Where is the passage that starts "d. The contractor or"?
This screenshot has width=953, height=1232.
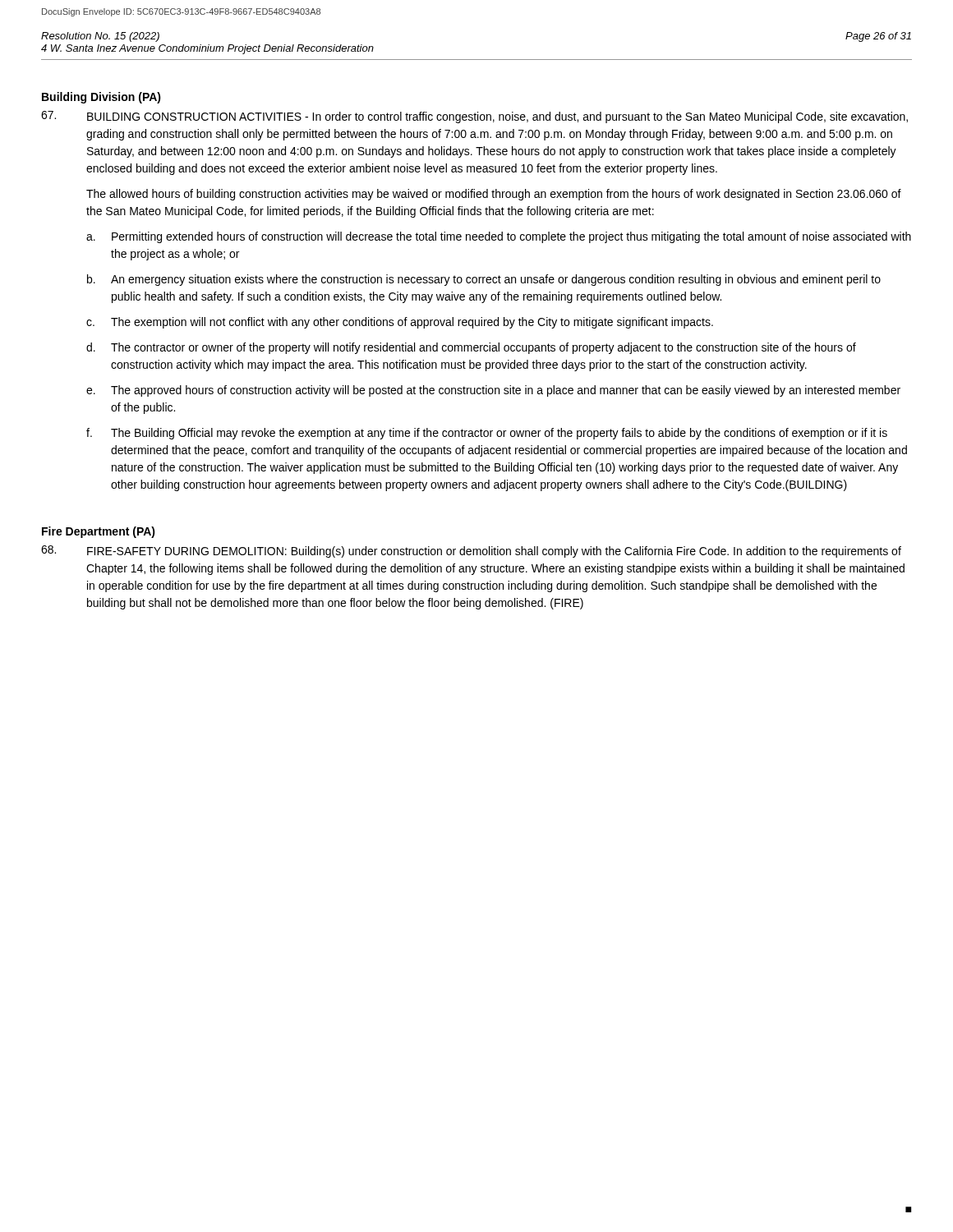(499, 356)
